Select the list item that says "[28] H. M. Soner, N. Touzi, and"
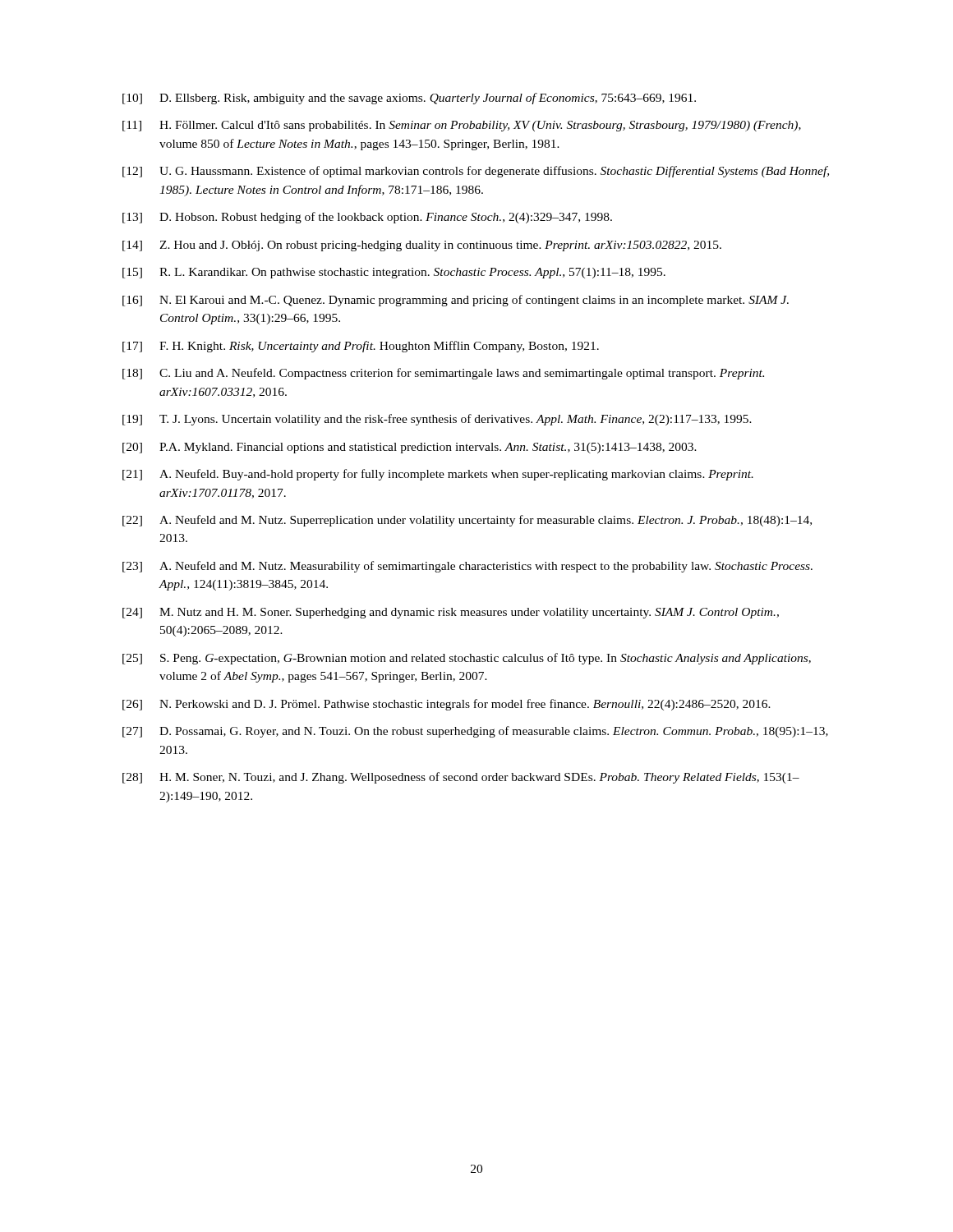Viewport: 953px width, 1232px height. (476, 787)
